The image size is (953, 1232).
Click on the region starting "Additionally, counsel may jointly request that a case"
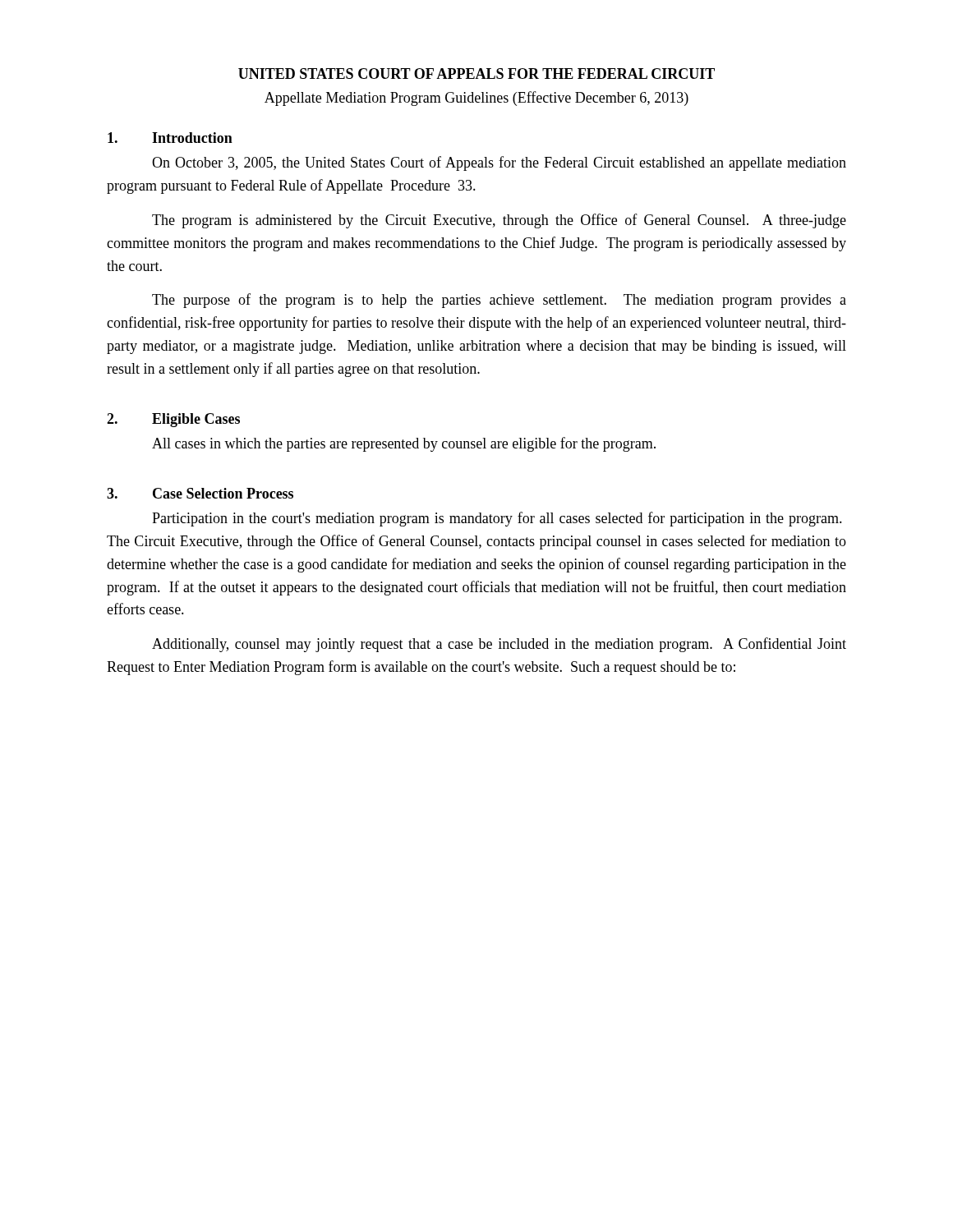click(x=476, y=656)
